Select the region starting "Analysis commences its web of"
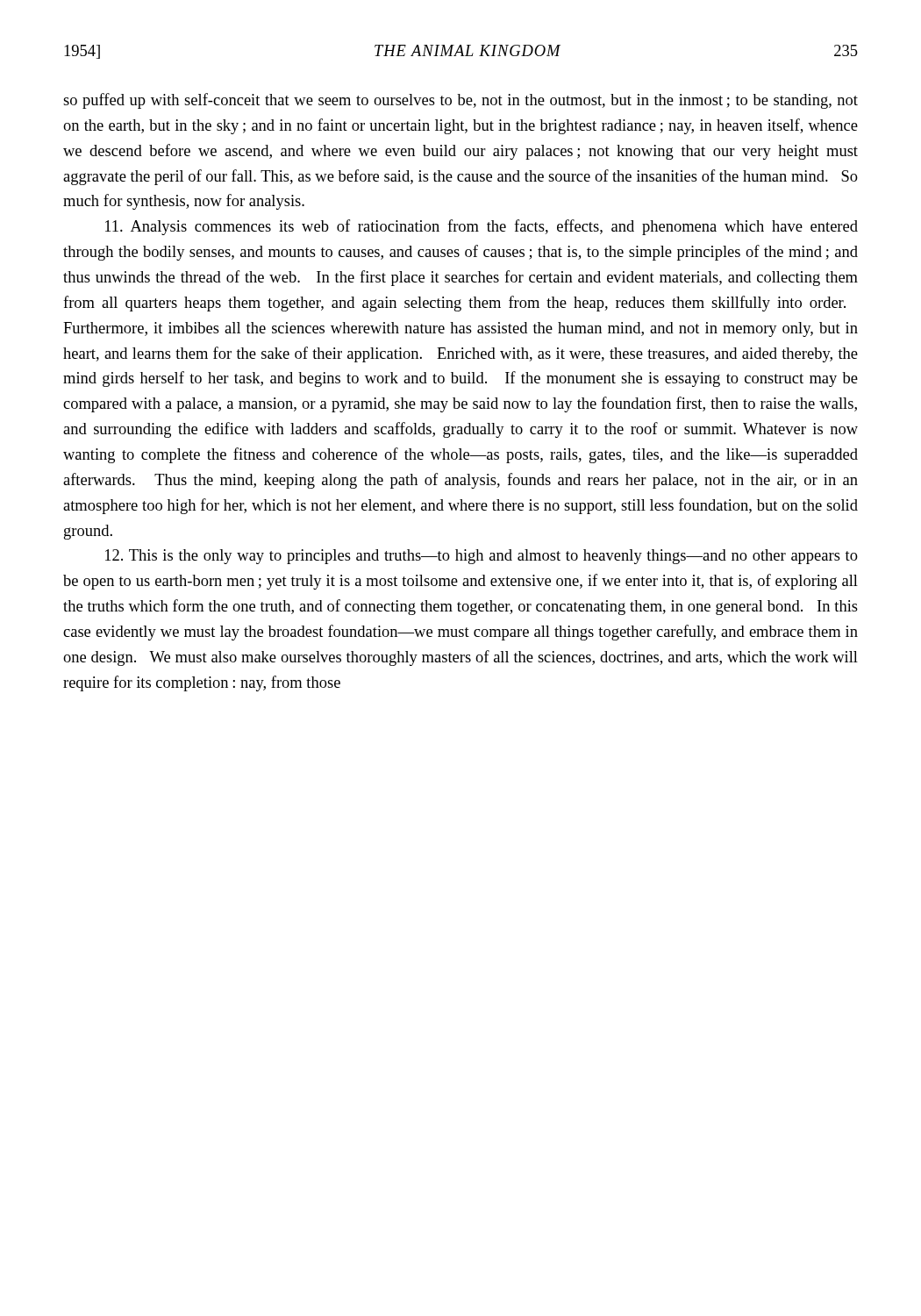The height and width of the screenshot is (1316, 921). pos(460,379)
